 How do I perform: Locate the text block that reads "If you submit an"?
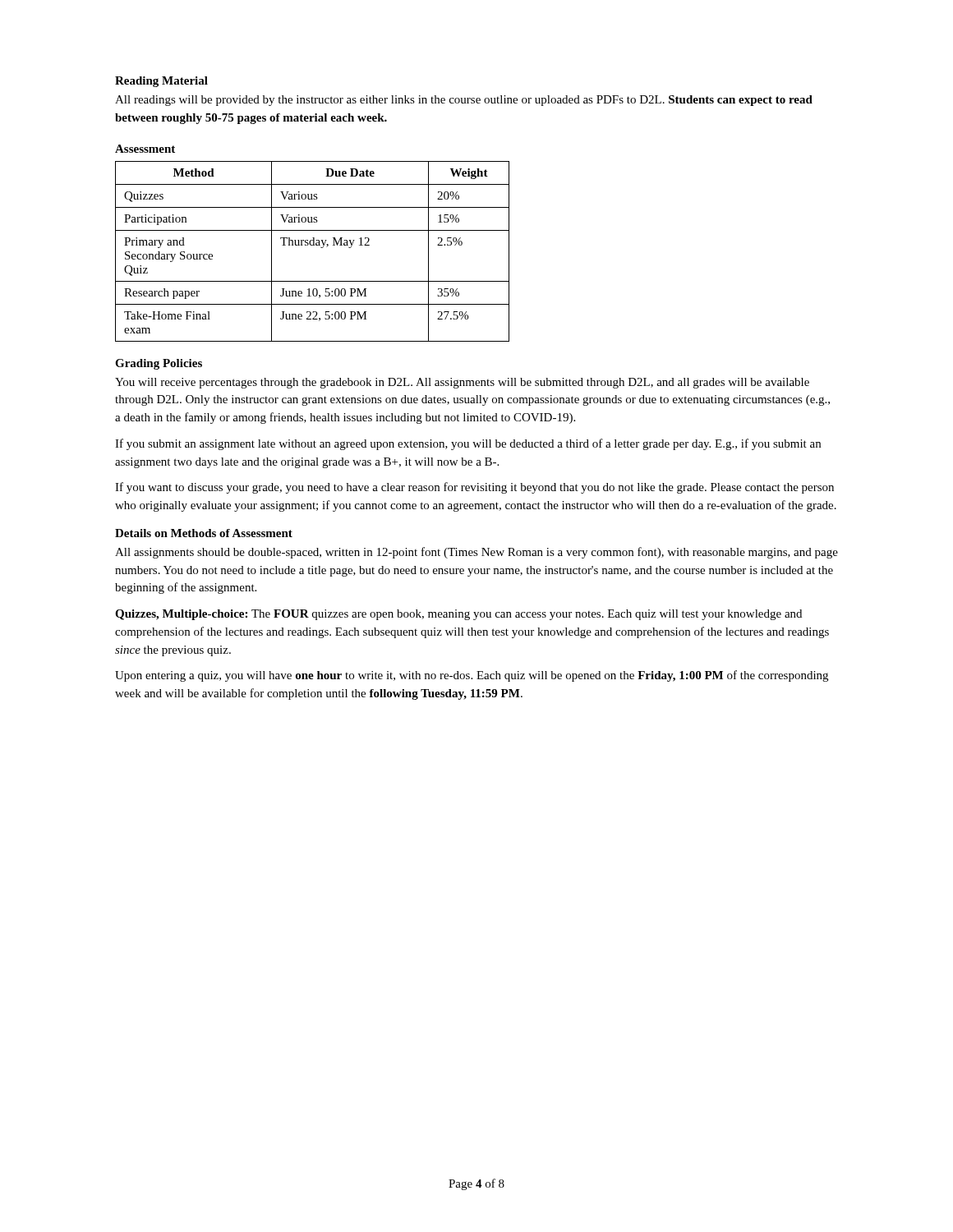pyautogui.click(x=468, y=452)
